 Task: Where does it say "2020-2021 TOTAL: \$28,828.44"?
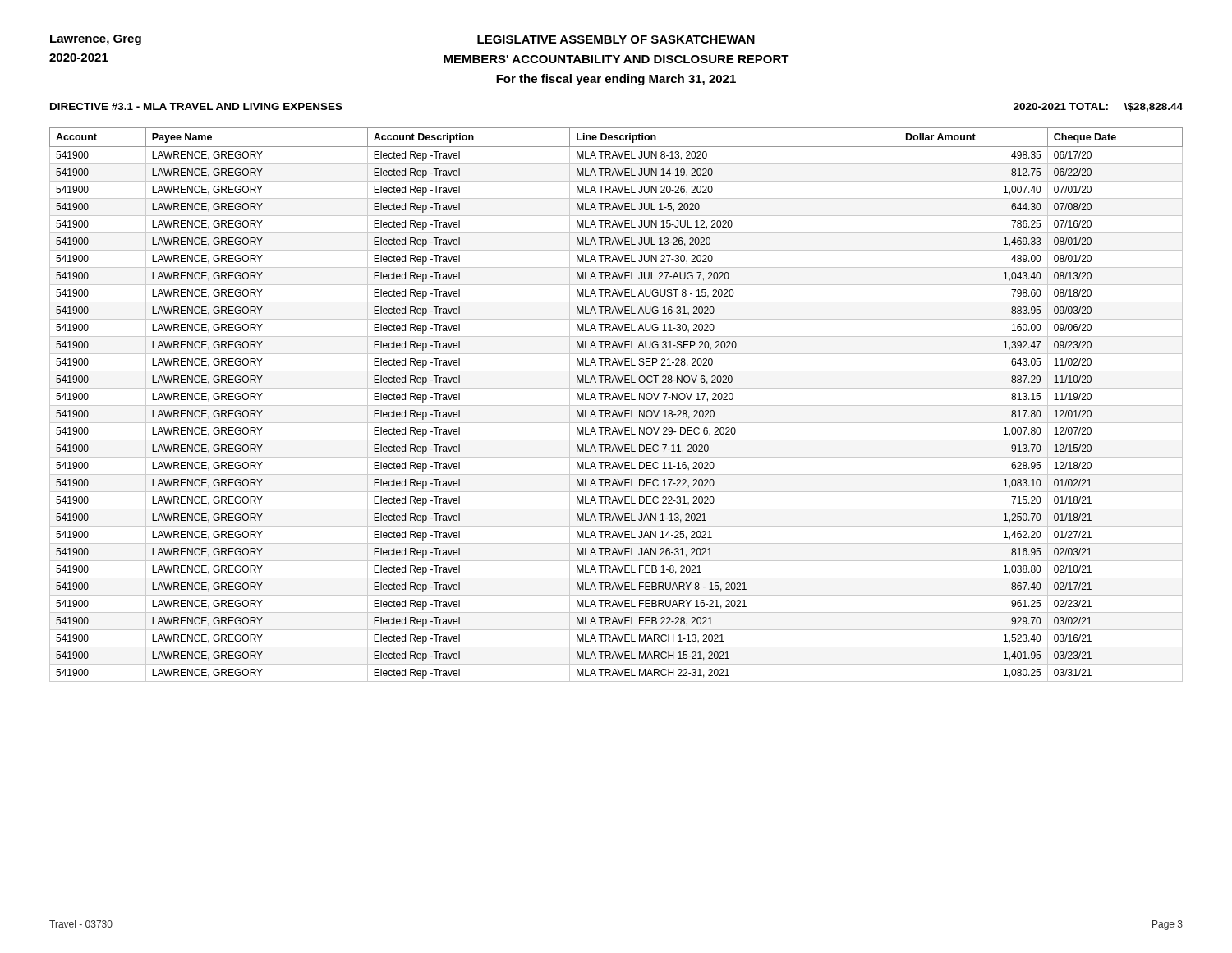1098,106
